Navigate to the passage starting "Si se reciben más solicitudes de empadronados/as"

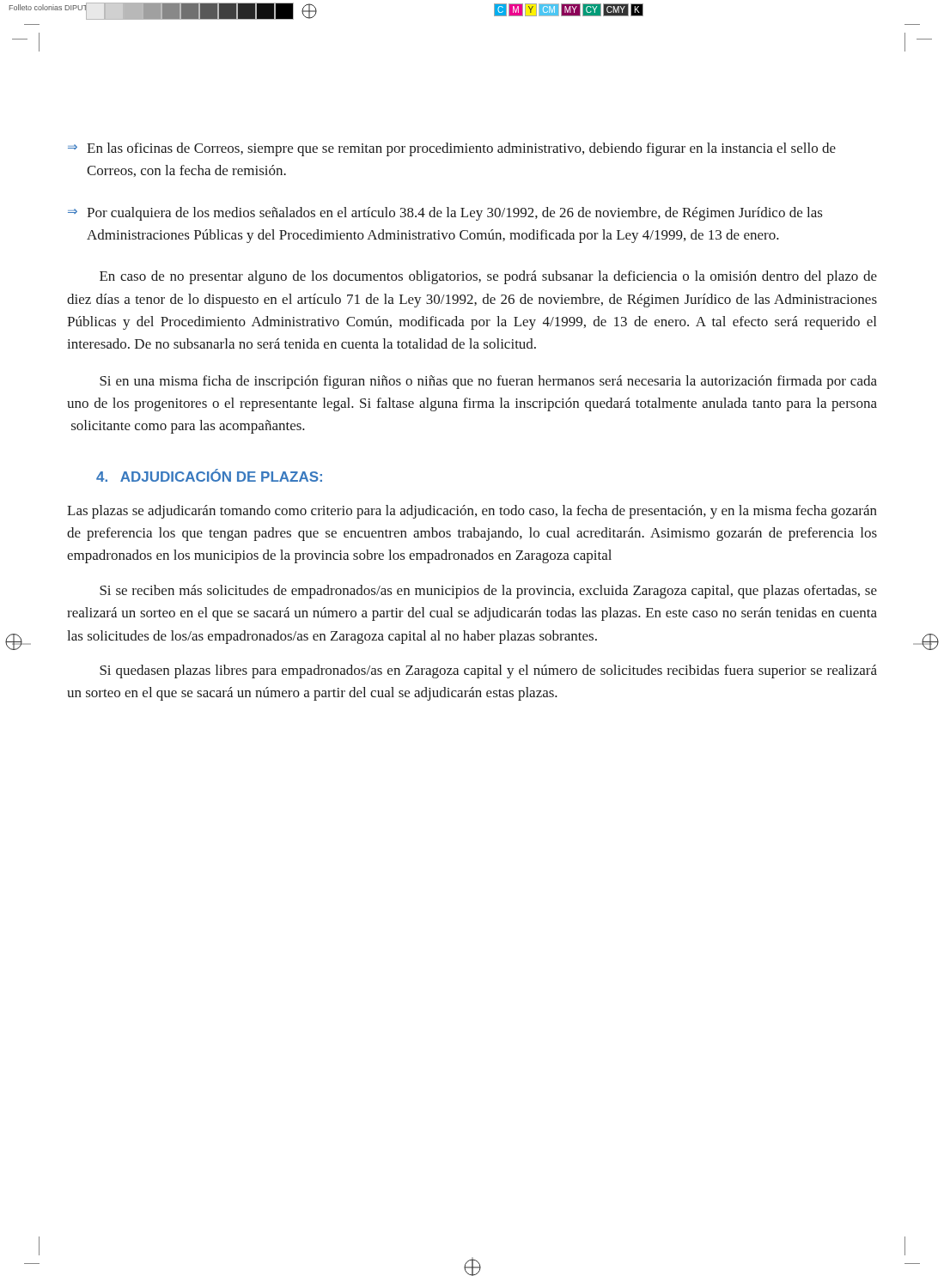[x=472, y=613]
